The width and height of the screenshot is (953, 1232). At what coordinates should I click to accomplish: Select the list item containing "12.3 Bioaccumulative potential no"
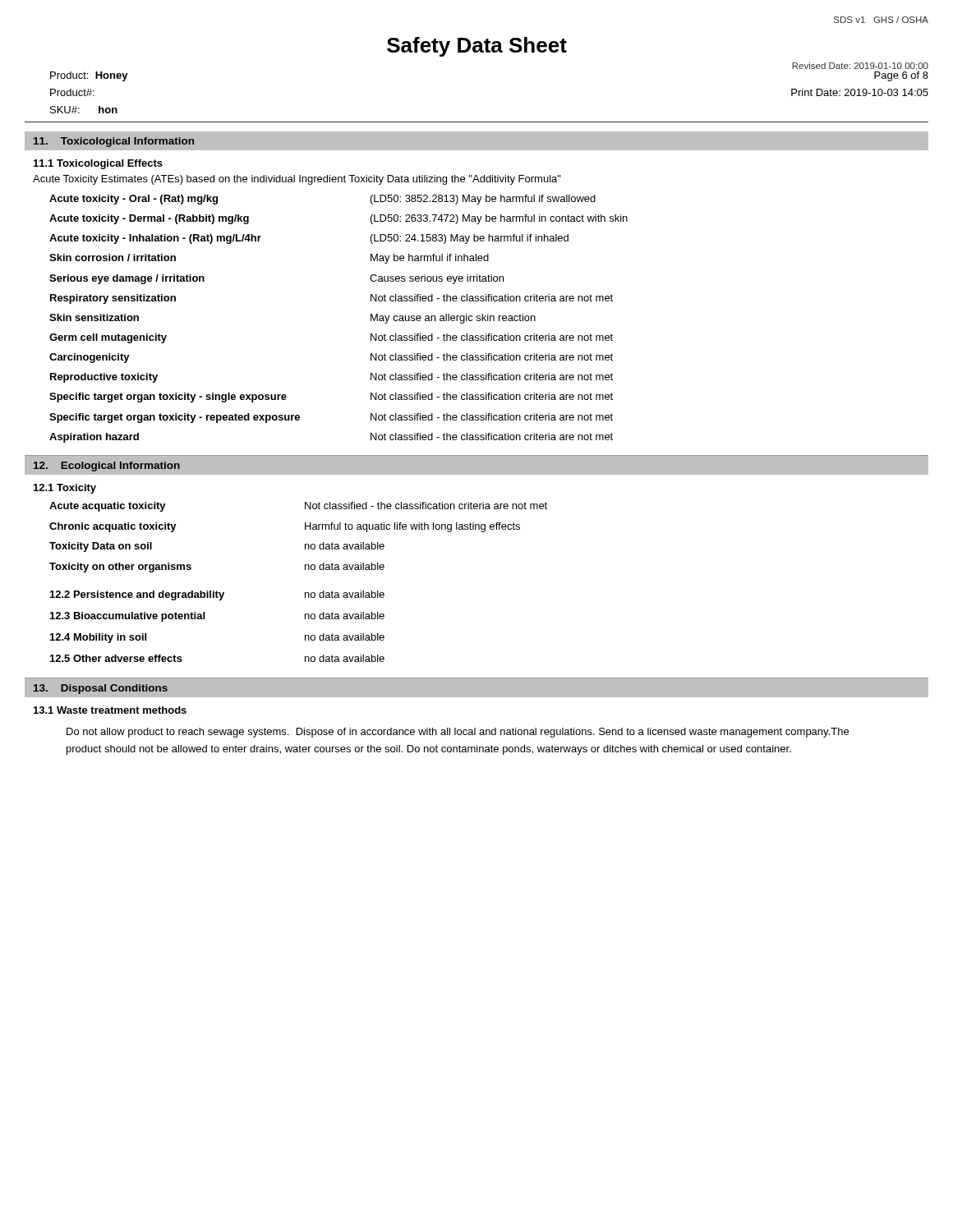(x=126, y=616)
